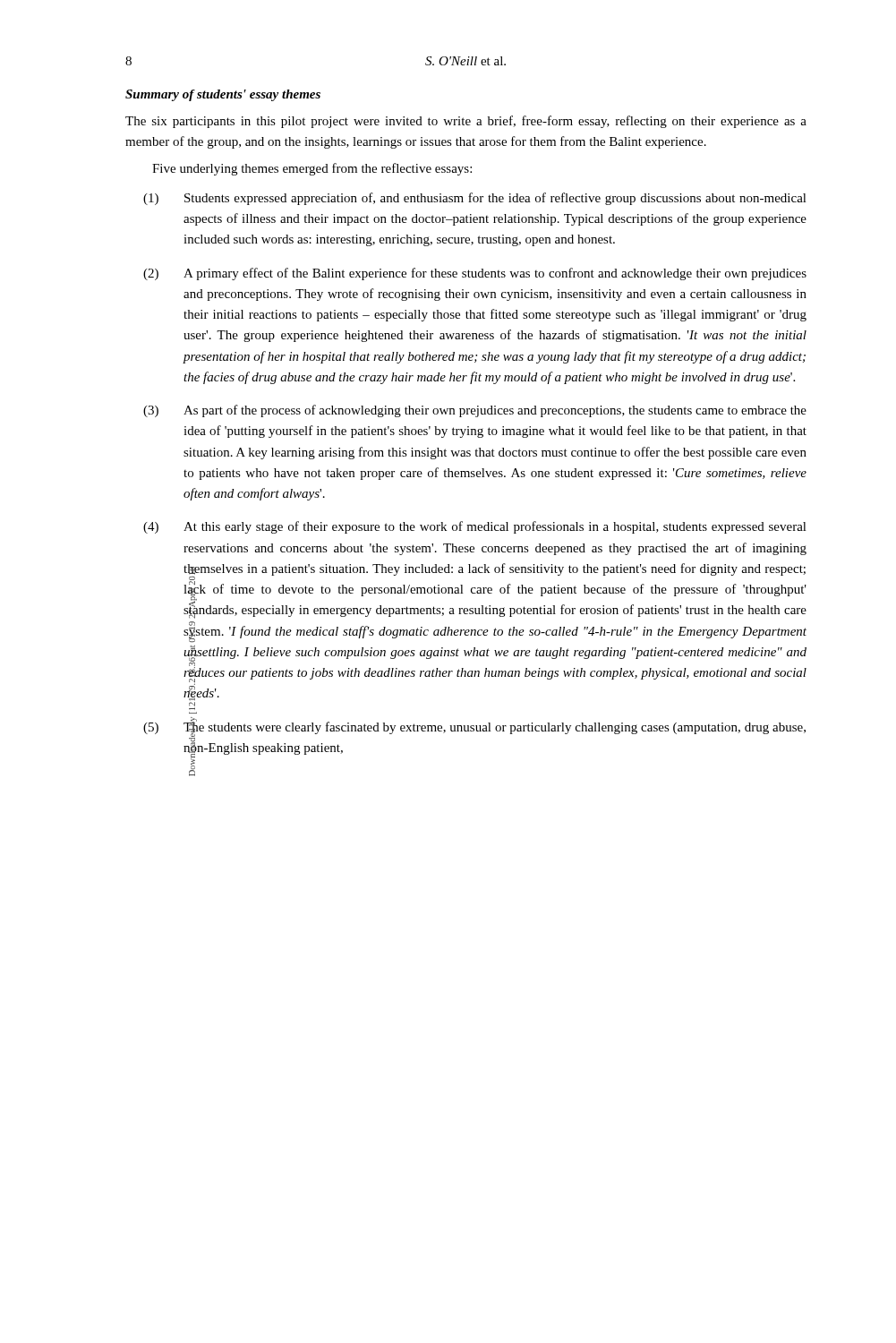Click the passage that begins "(5) The students were clearly fascinated"
This screenshot has width=896, height=1343.
point(475,738)
